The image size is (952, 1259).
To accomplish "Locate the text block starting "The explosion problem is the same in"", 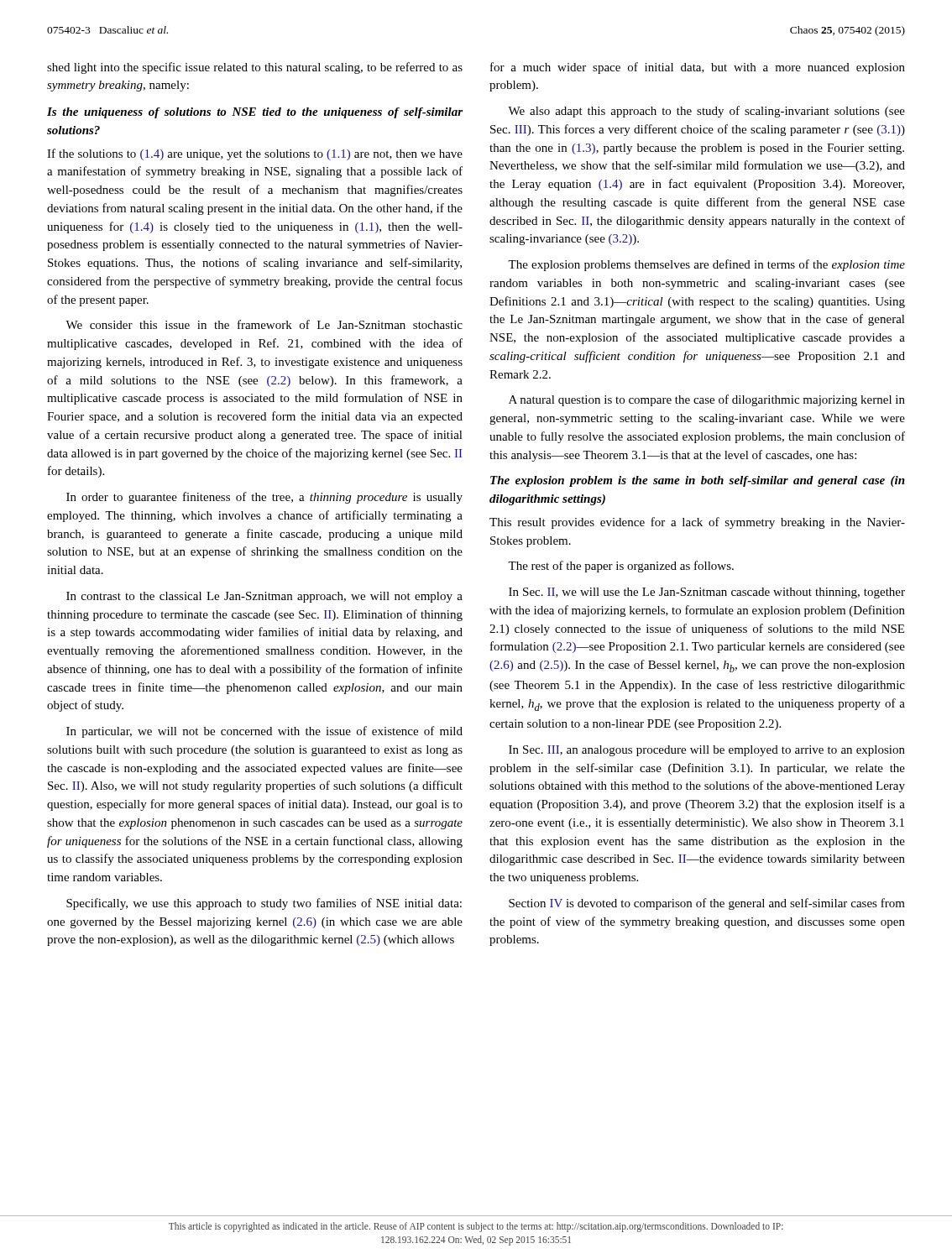I will pos(697,489).
